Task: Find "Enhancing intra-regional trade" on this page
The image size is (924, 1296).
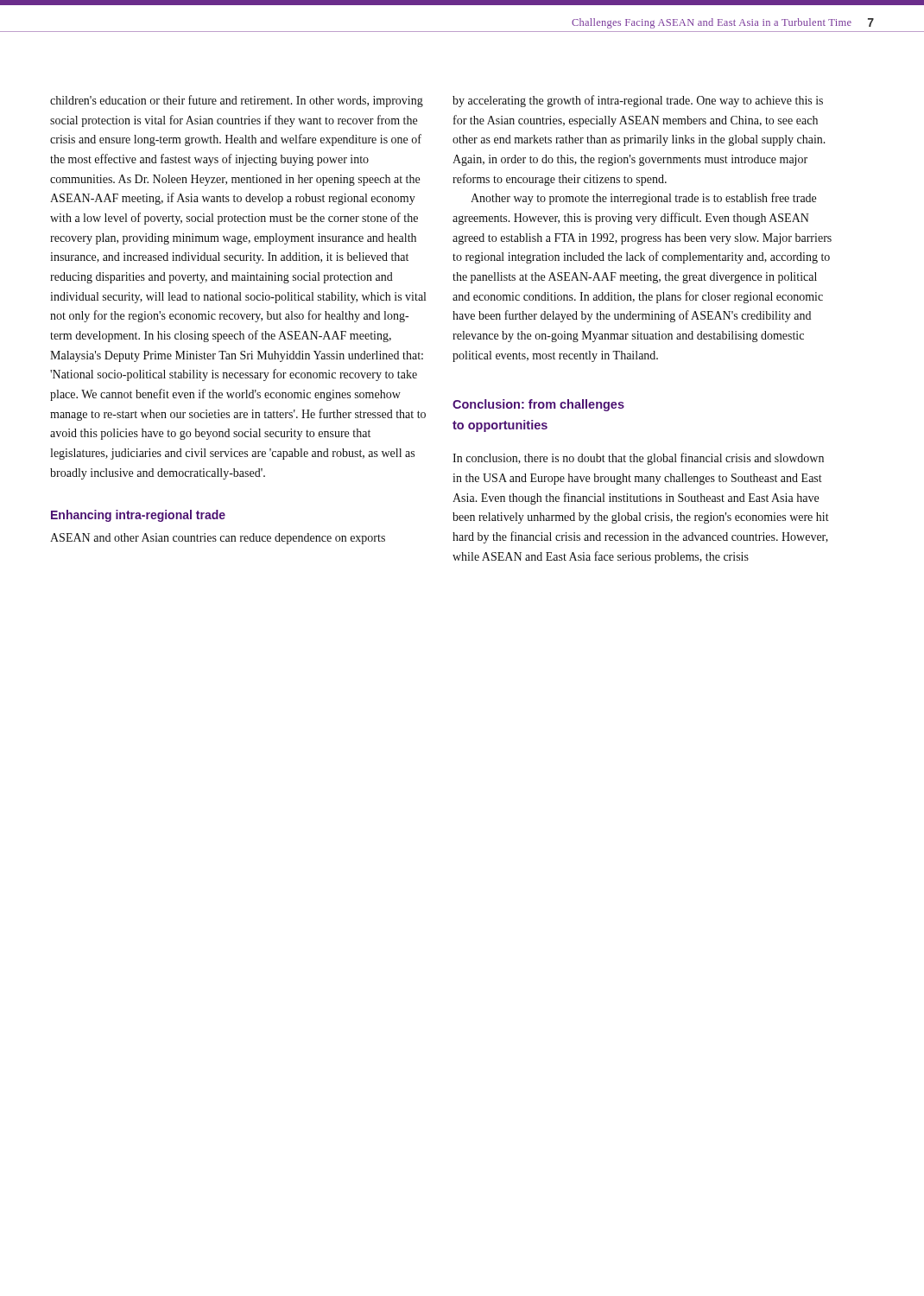Action: pos(138,515)
